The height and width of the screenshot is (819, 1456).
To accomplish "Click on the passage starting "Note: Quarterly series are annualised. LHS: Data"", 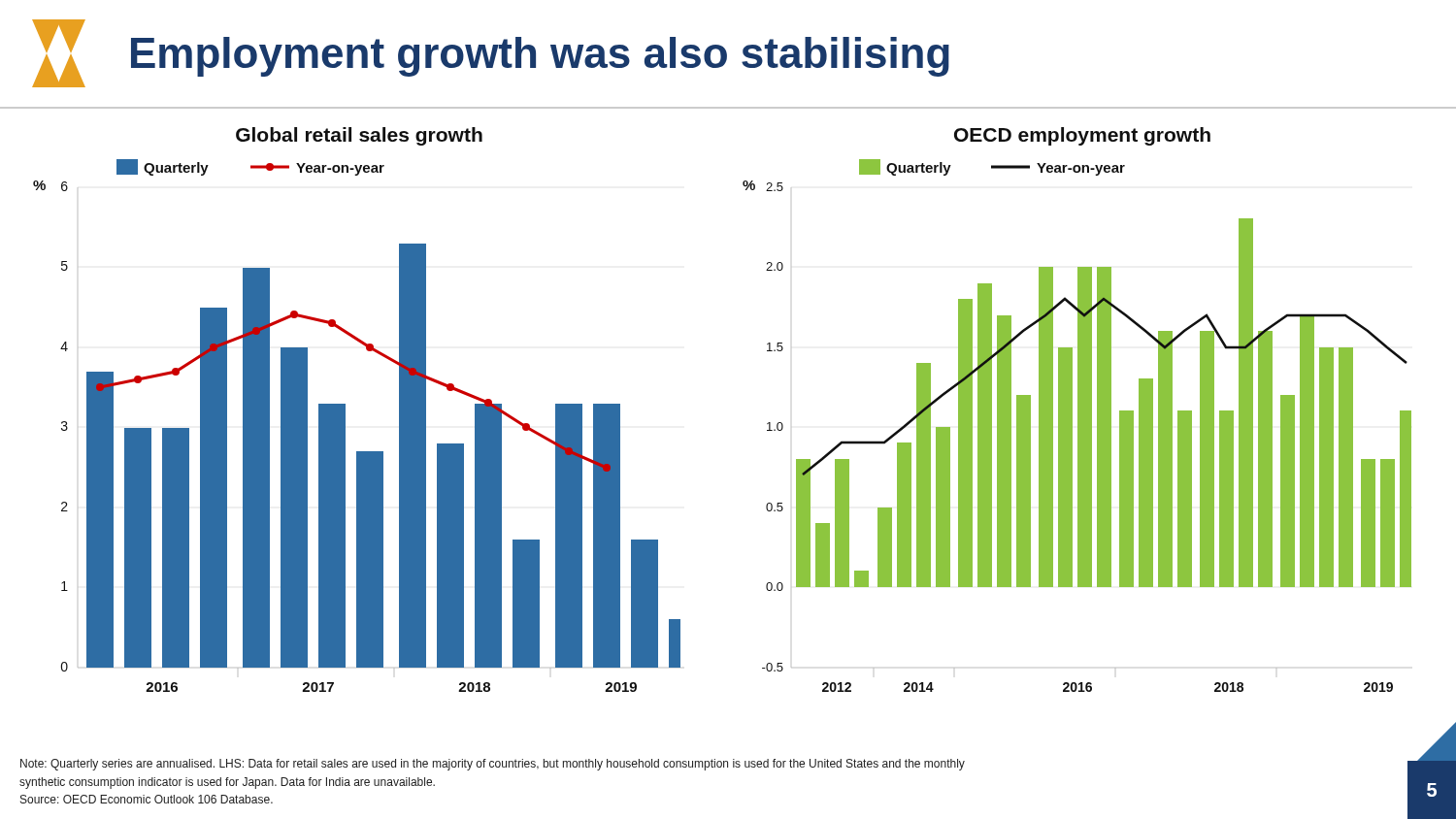I will tap(493, 765).
